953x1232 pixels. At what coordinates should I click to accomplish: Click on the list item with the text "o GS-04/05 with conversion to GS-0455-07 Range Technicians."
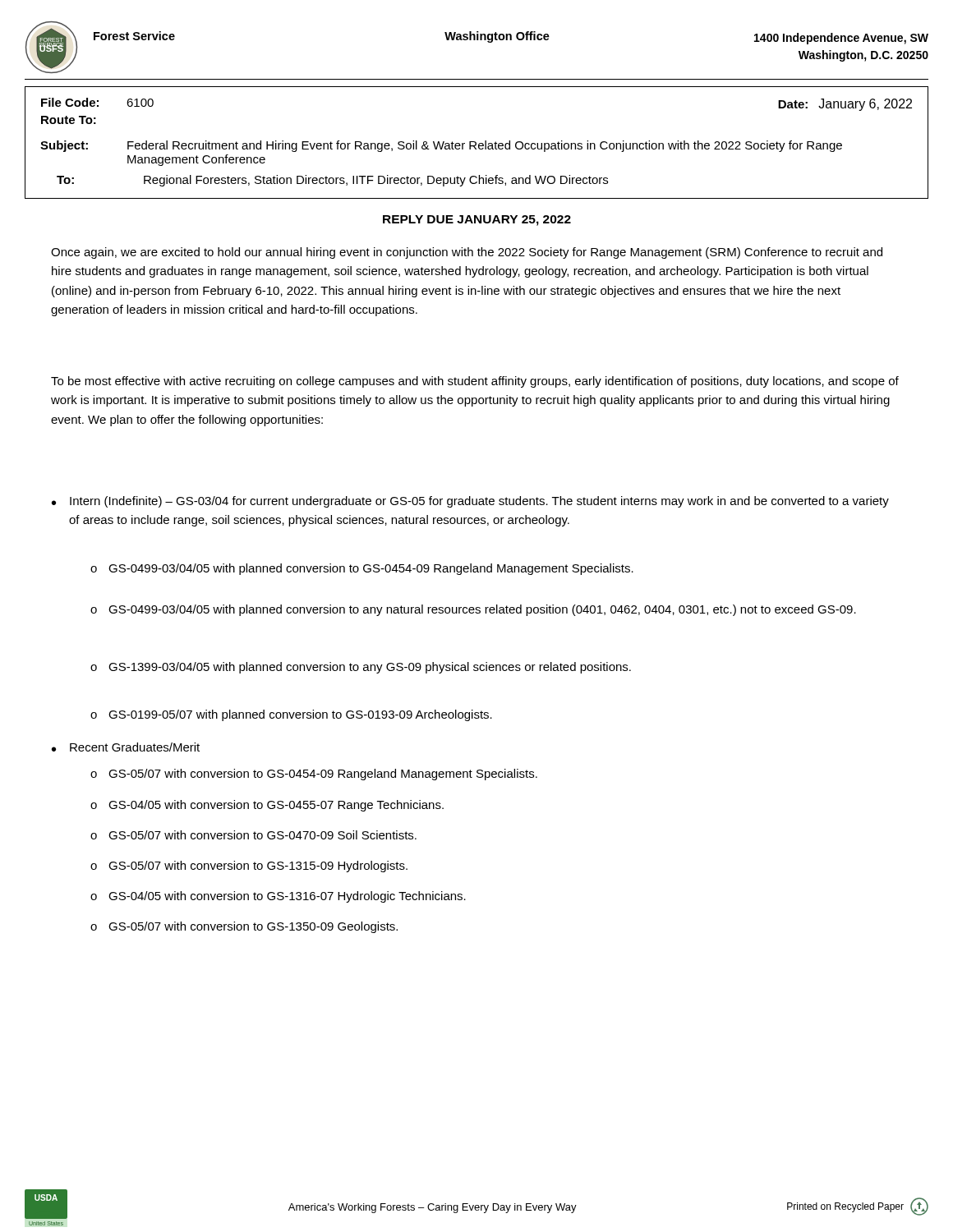tap(267, 806)
